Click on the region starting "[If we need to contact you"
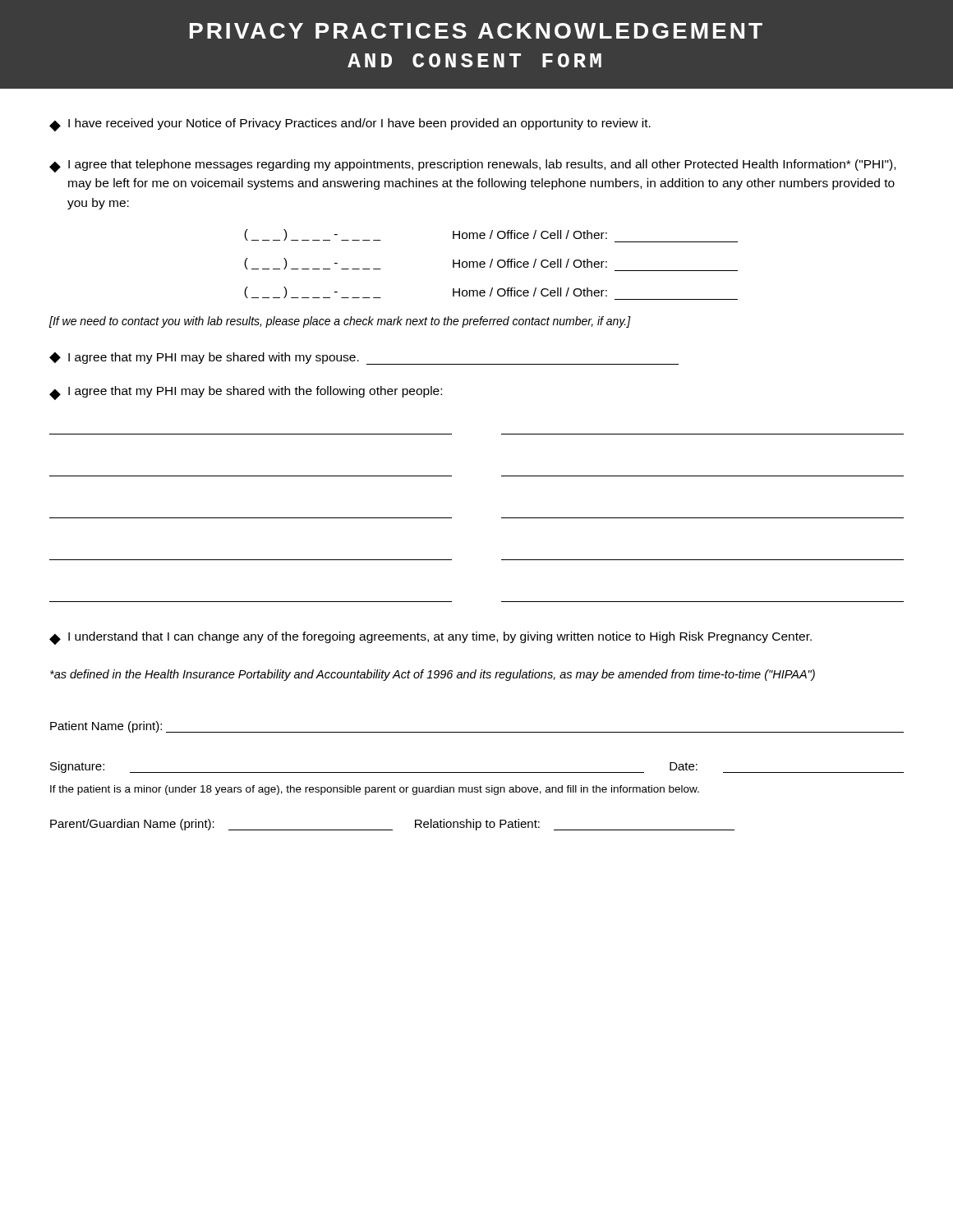 (x=340, y=321)
